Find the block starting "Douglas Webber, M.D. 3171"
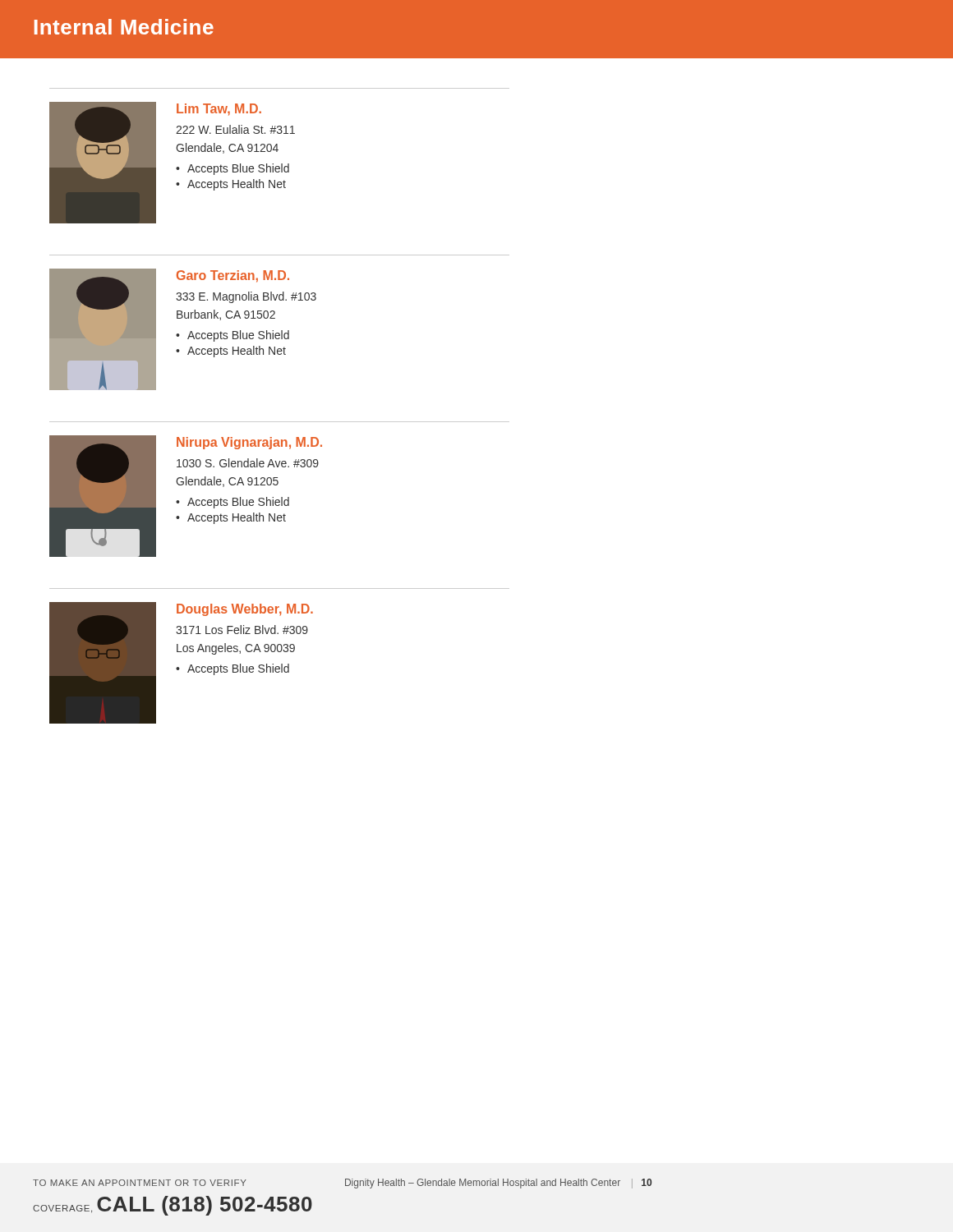953x1232 pixels. point(245,610)
